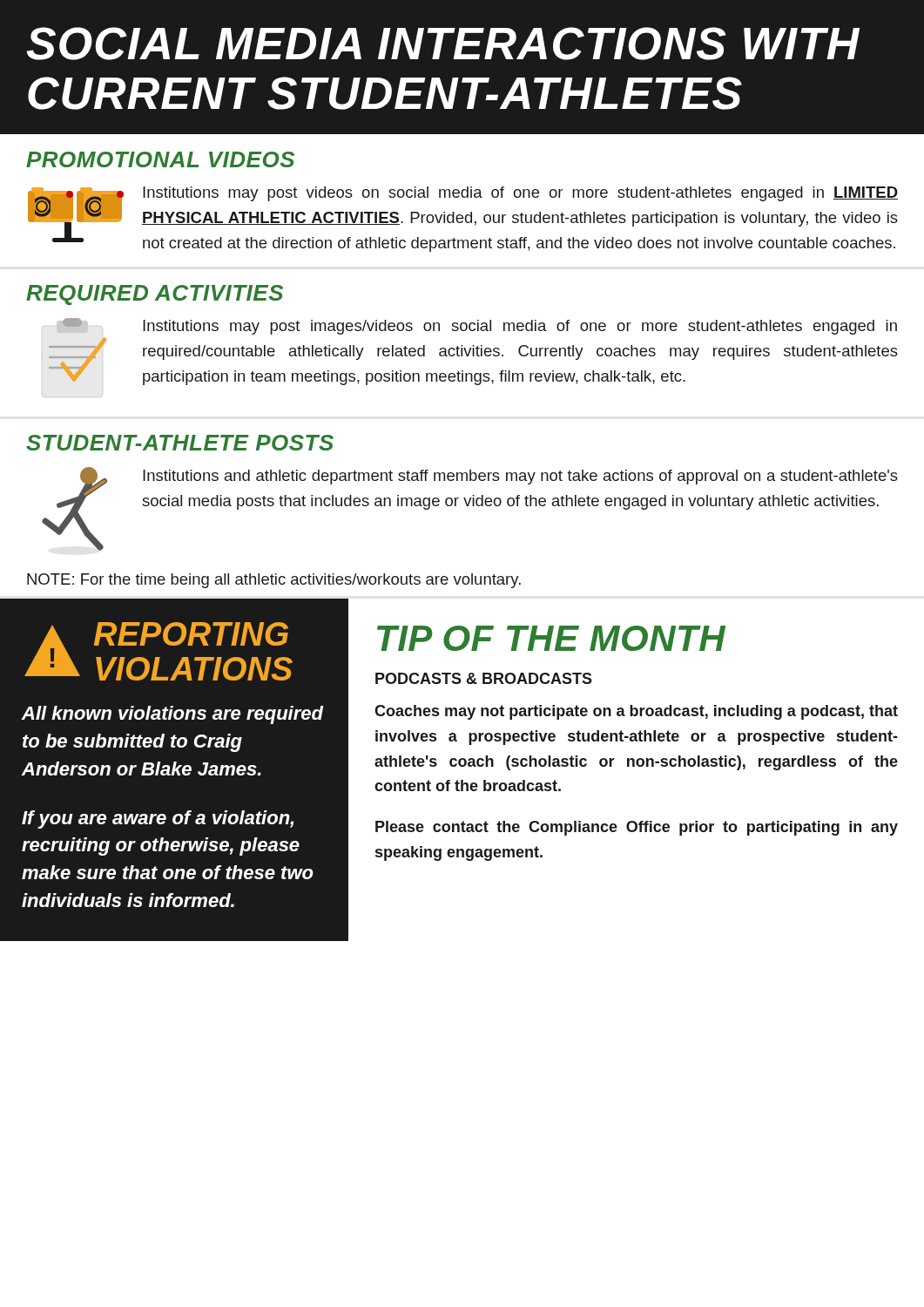Point to the block beginning "Institutions may post videos on social media of"

coord(520,217)
